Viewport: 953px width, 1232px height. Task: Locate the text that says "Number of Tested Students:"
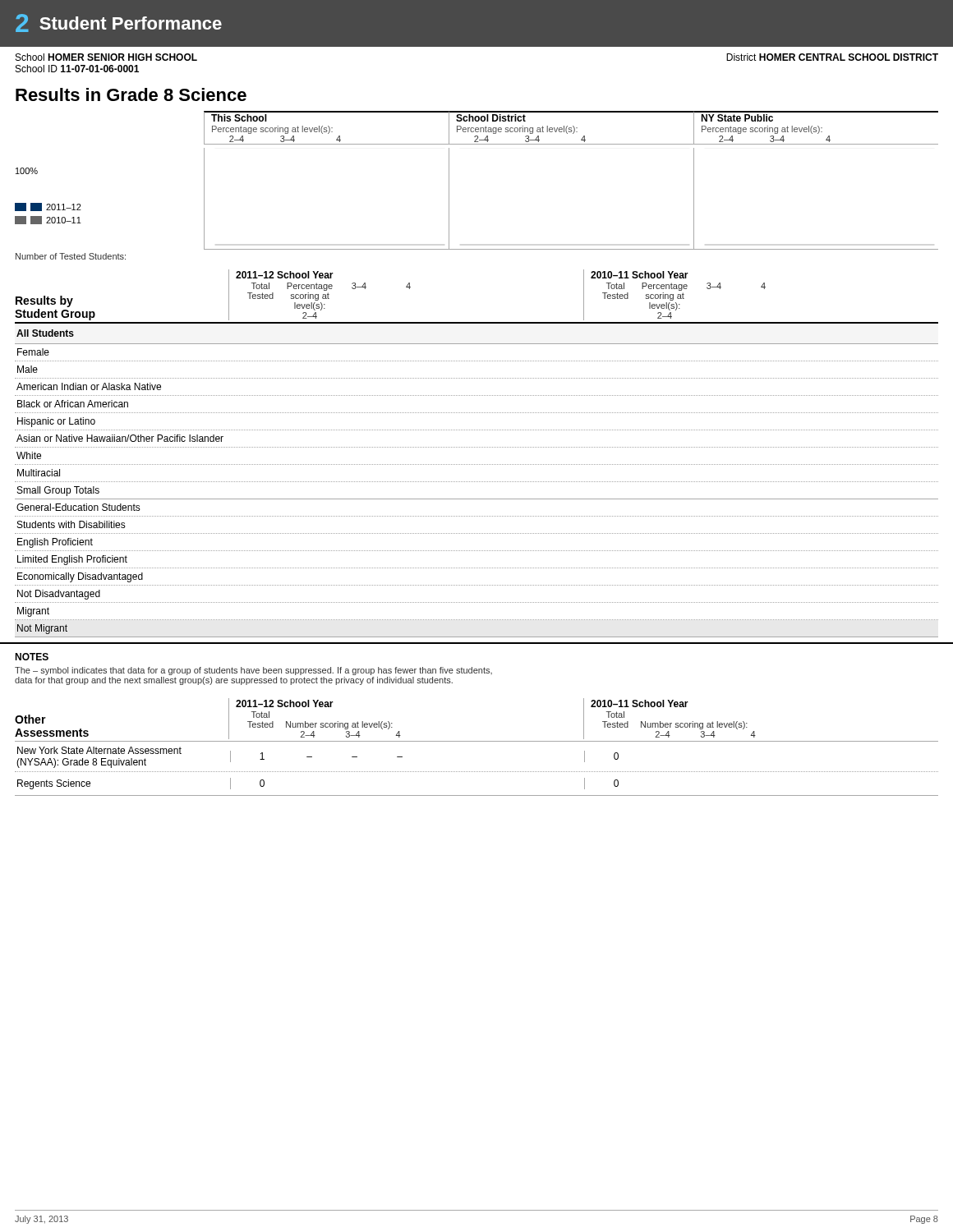click(71, 256)
